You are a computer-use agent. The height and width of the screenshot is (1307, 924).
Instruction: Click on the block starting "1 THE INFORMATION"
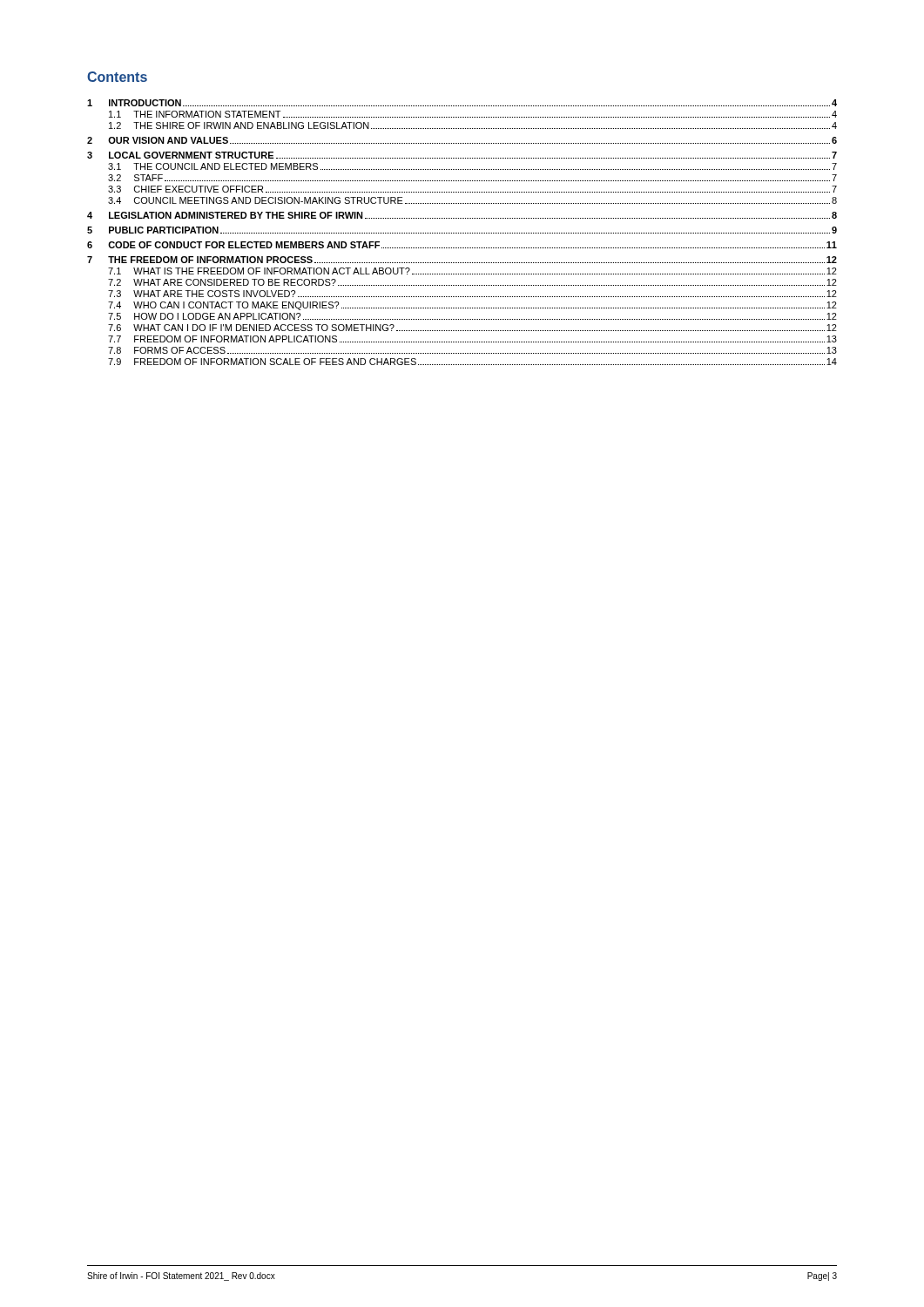point(462,115)
